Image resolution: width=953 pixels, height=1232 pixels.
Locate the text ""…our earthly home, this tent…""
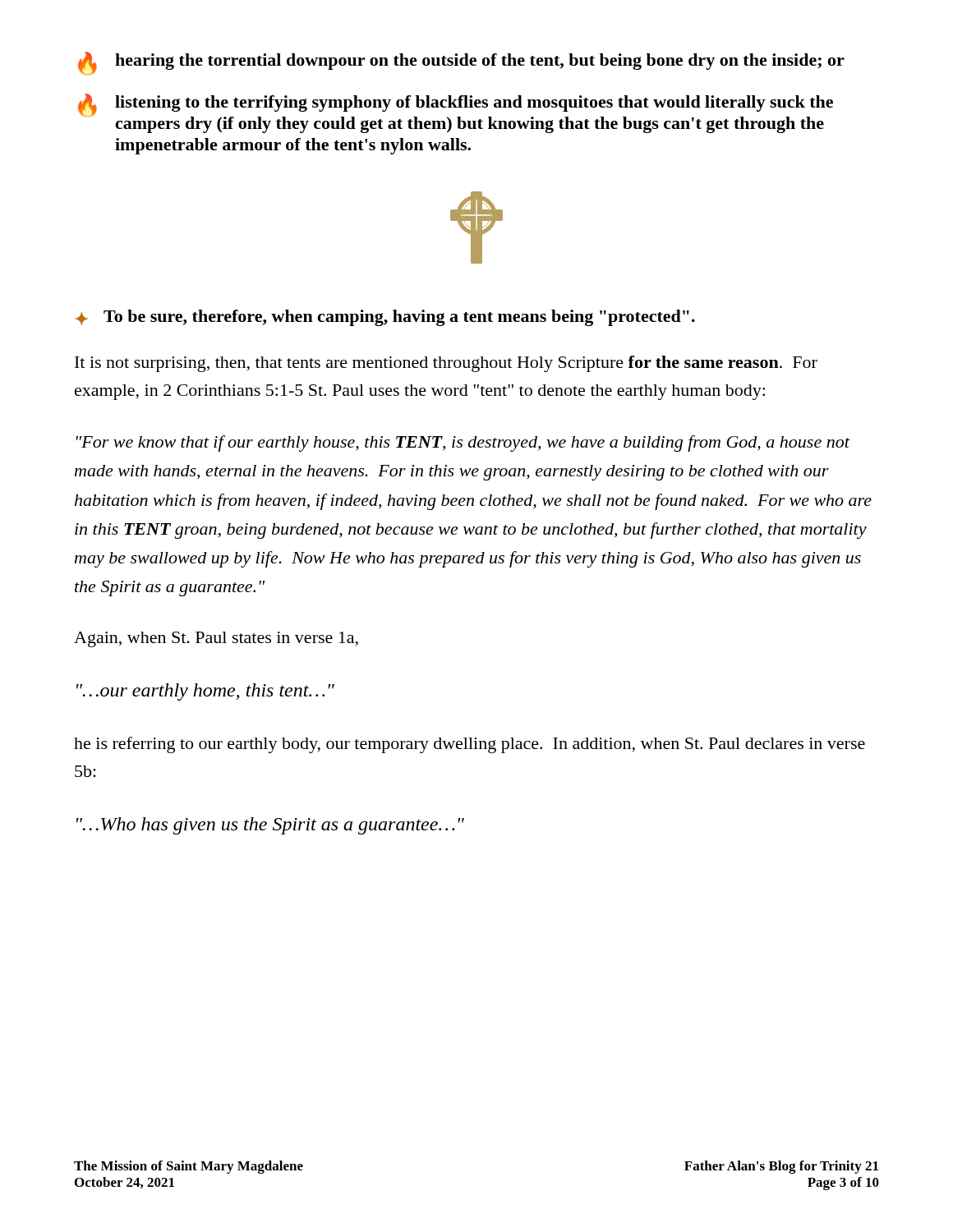[x=204, y=690]
